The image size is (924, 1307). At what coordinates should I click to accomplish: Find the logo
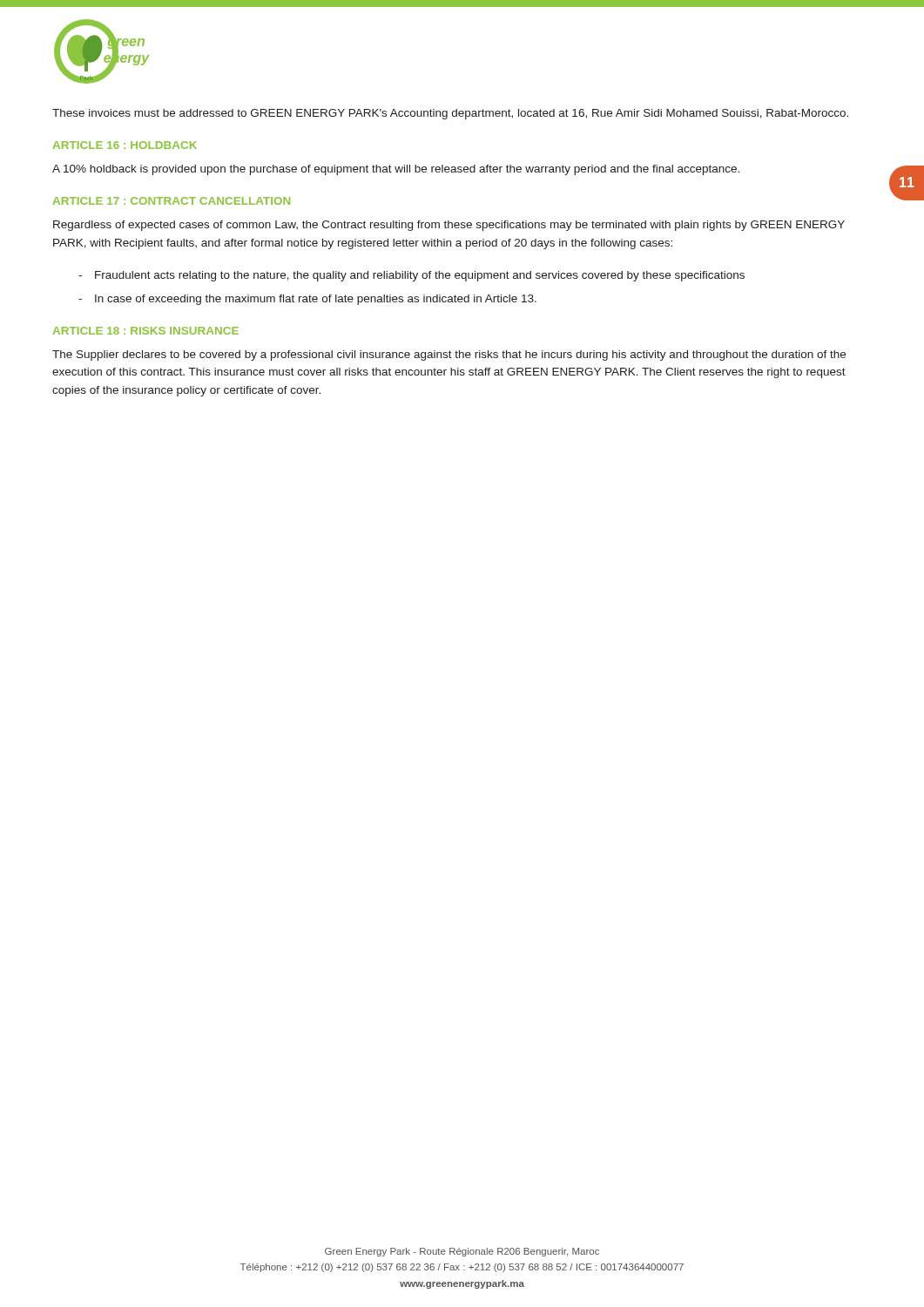pyautogui.click(x=113, y=52)
